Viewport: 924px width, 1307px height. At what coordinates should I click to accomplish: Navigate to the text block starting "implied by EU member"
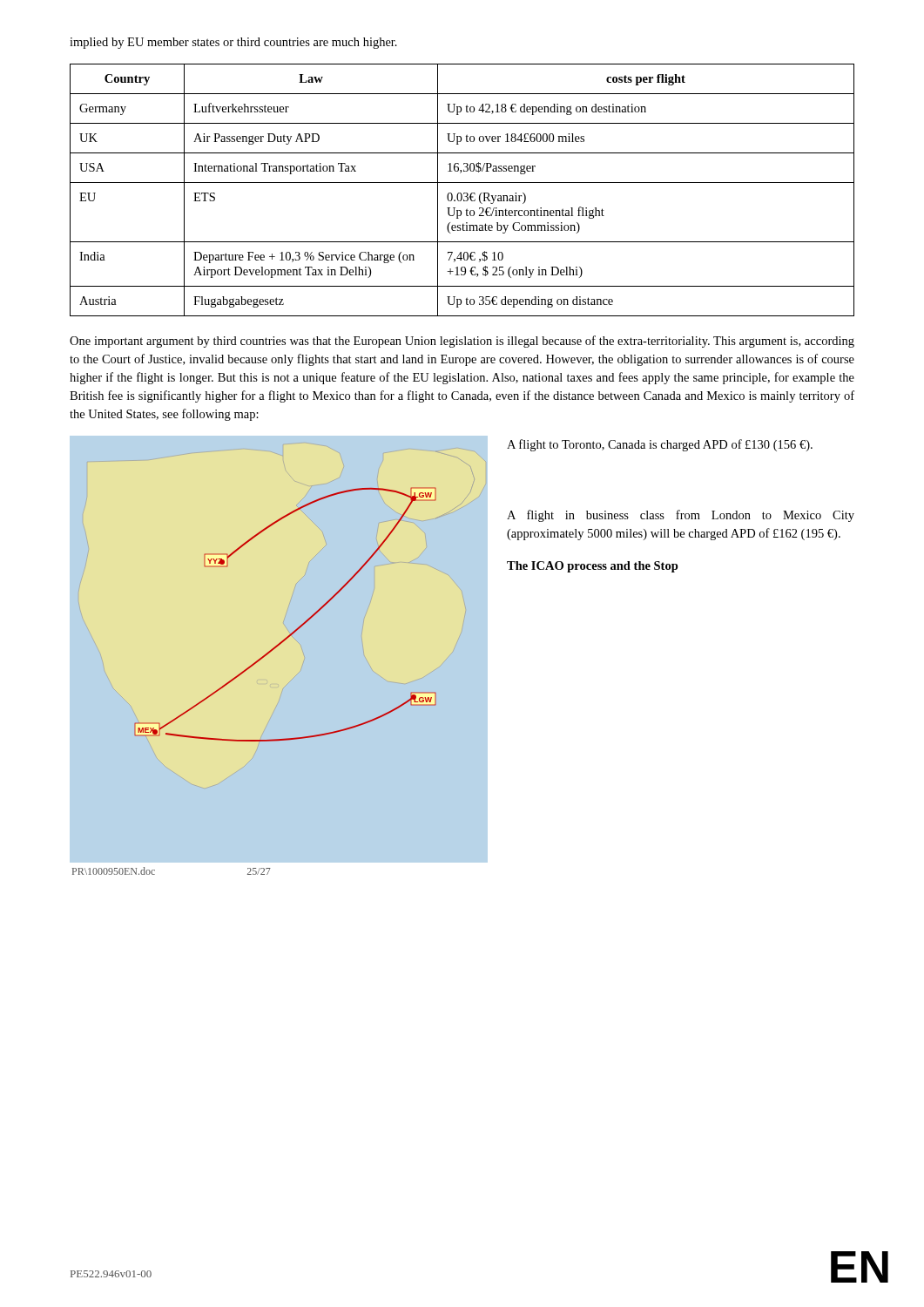coord(234,42)
